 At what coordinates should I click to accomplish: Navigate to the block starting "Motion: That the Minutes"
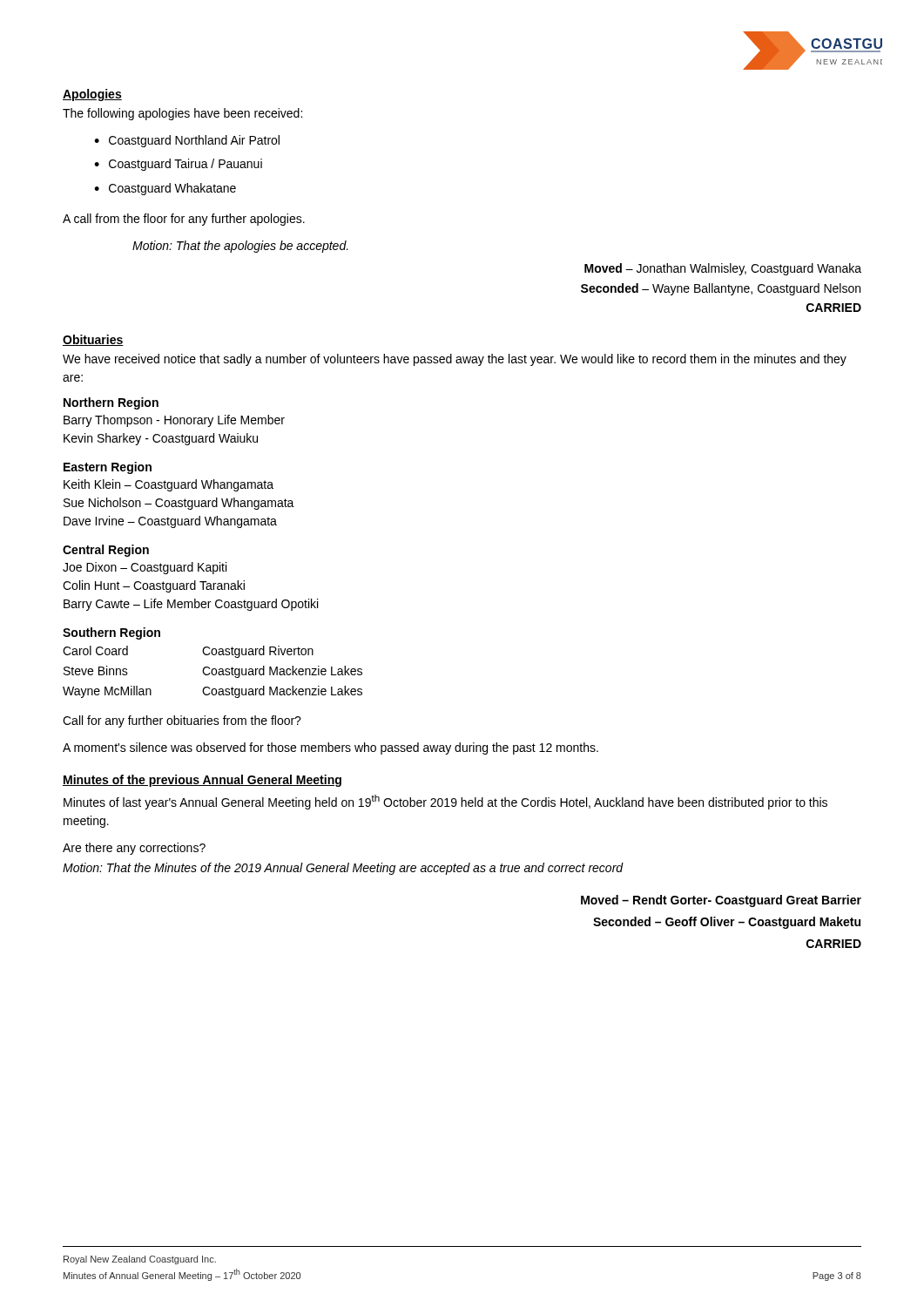click(343, 868)
